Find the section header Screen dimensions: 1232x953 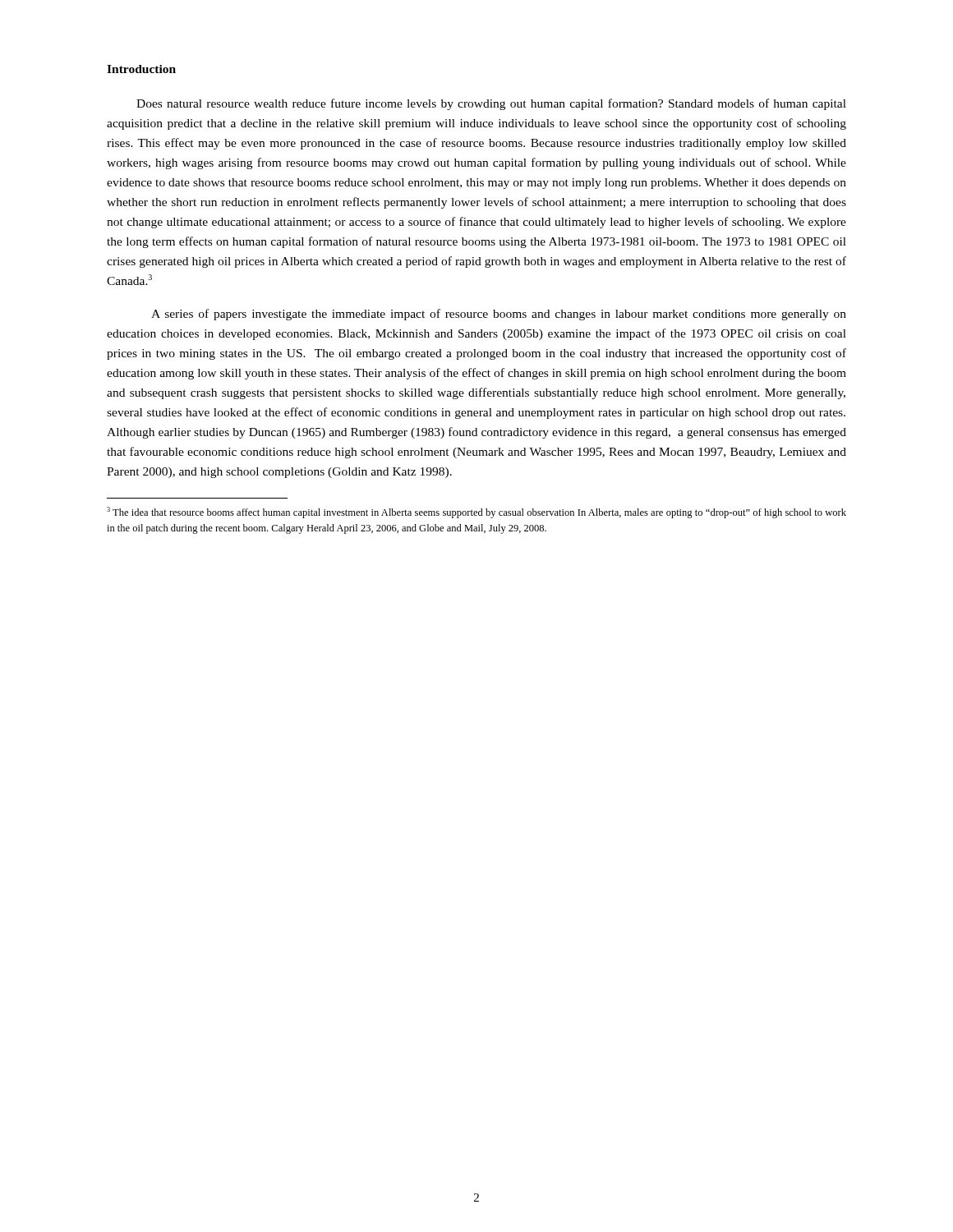tap(141, 69)
